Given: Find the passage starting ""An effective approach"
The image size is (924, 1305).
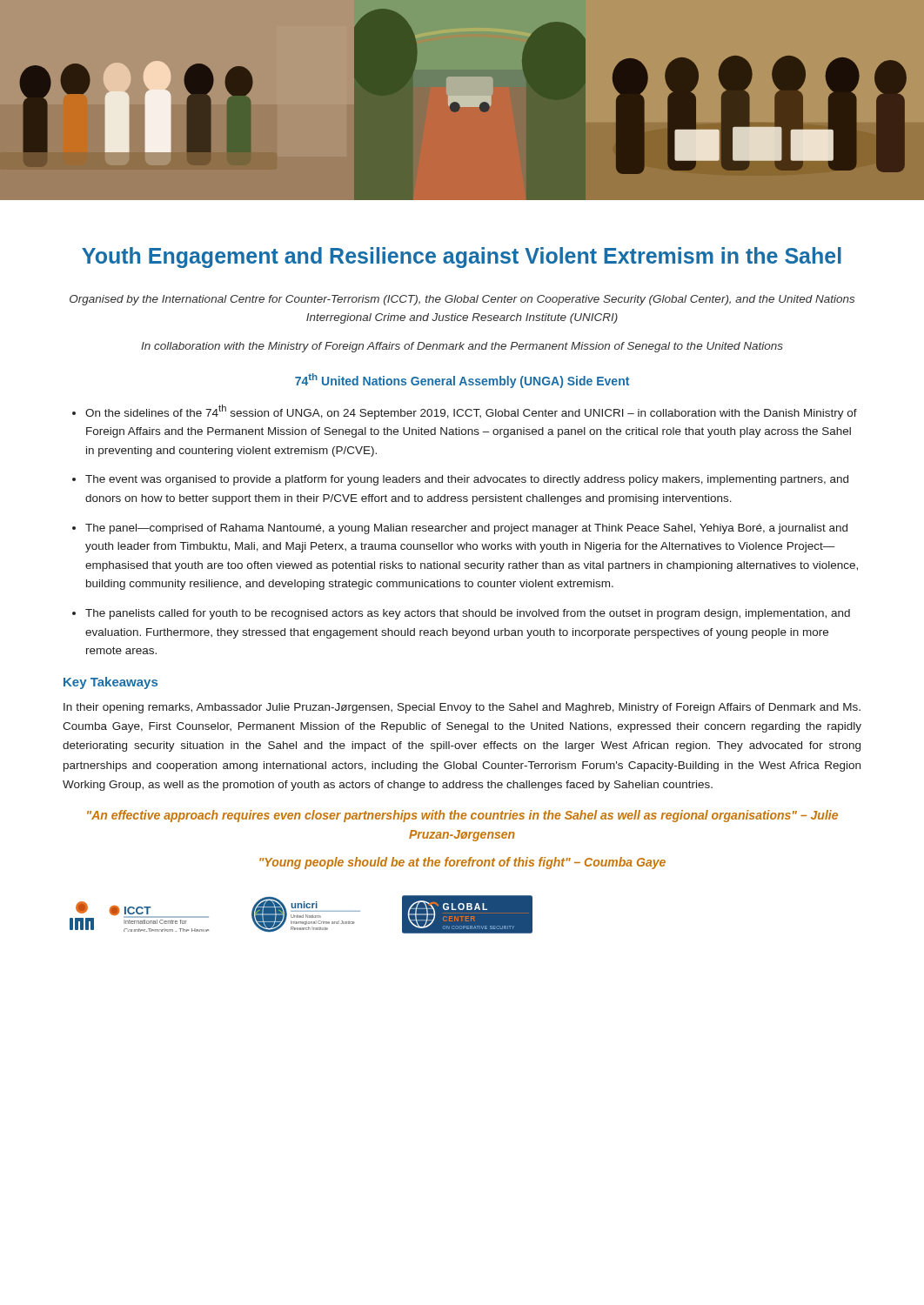Looking at the screenshot, I should (x=462, y=825).
